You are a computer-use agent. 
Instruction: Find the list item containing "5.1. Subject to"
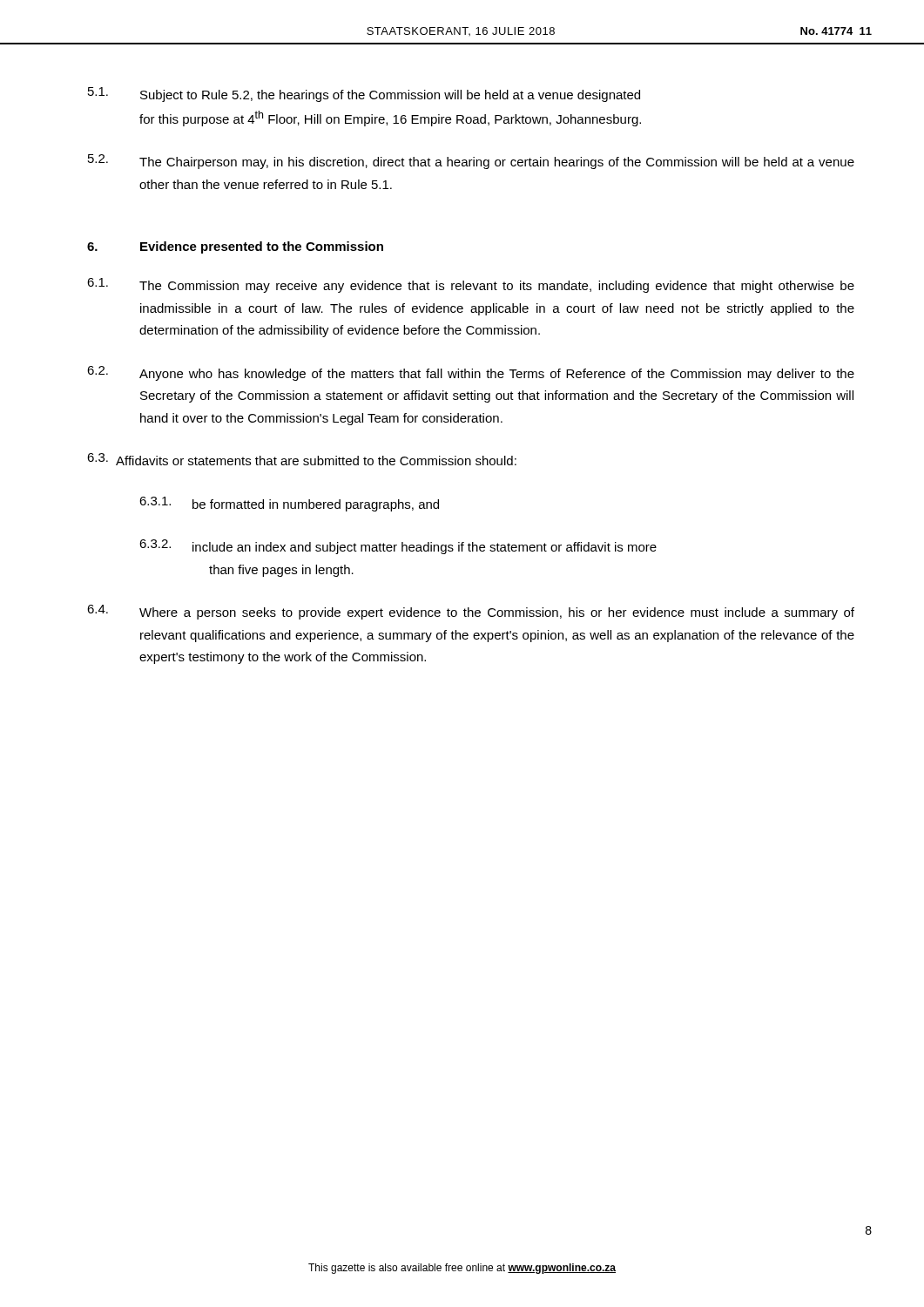471,107
